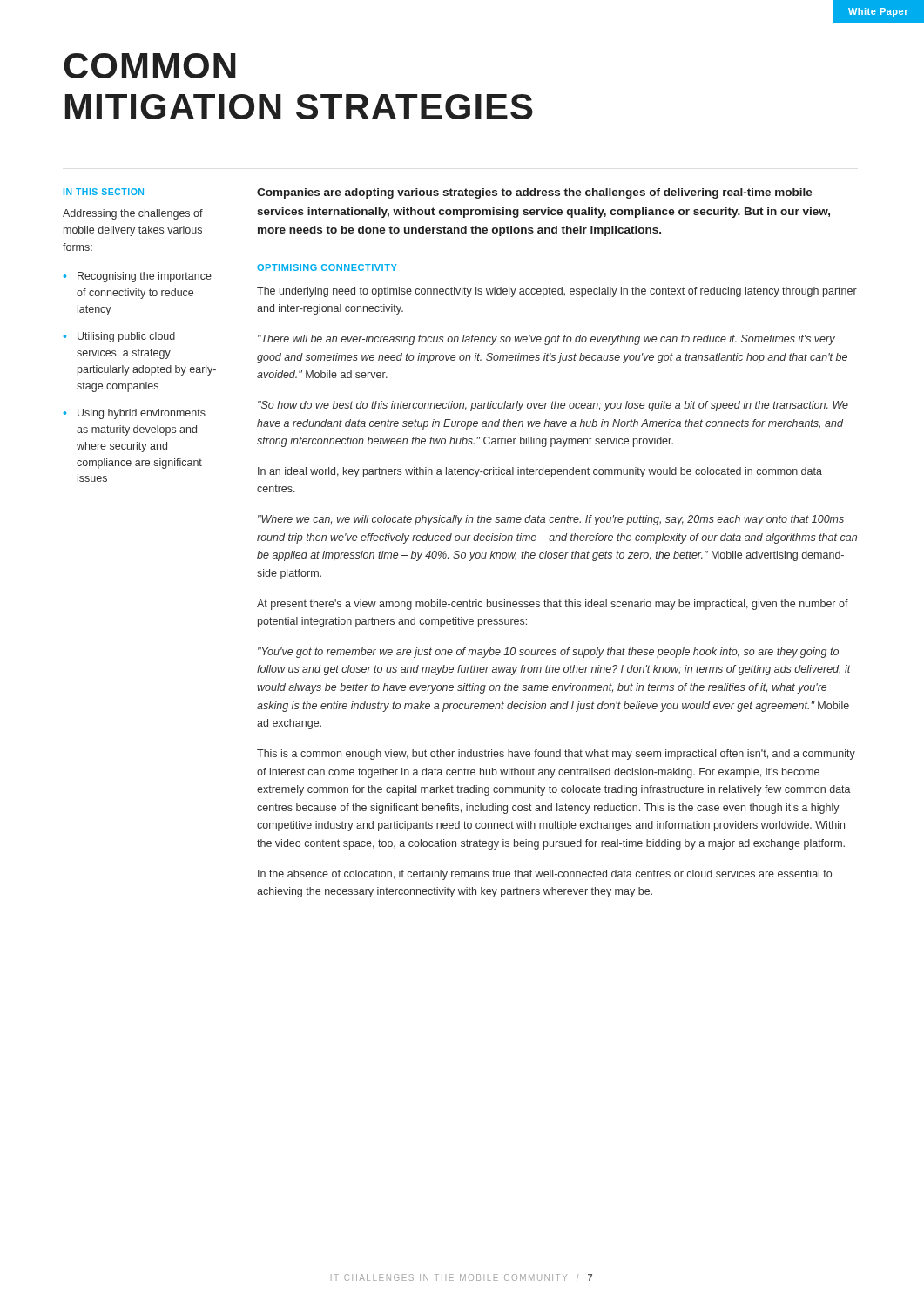The image size is (924, 1307).
Task: Find the block starting "• Using hybrid"
Action: (x=134, y=445)
